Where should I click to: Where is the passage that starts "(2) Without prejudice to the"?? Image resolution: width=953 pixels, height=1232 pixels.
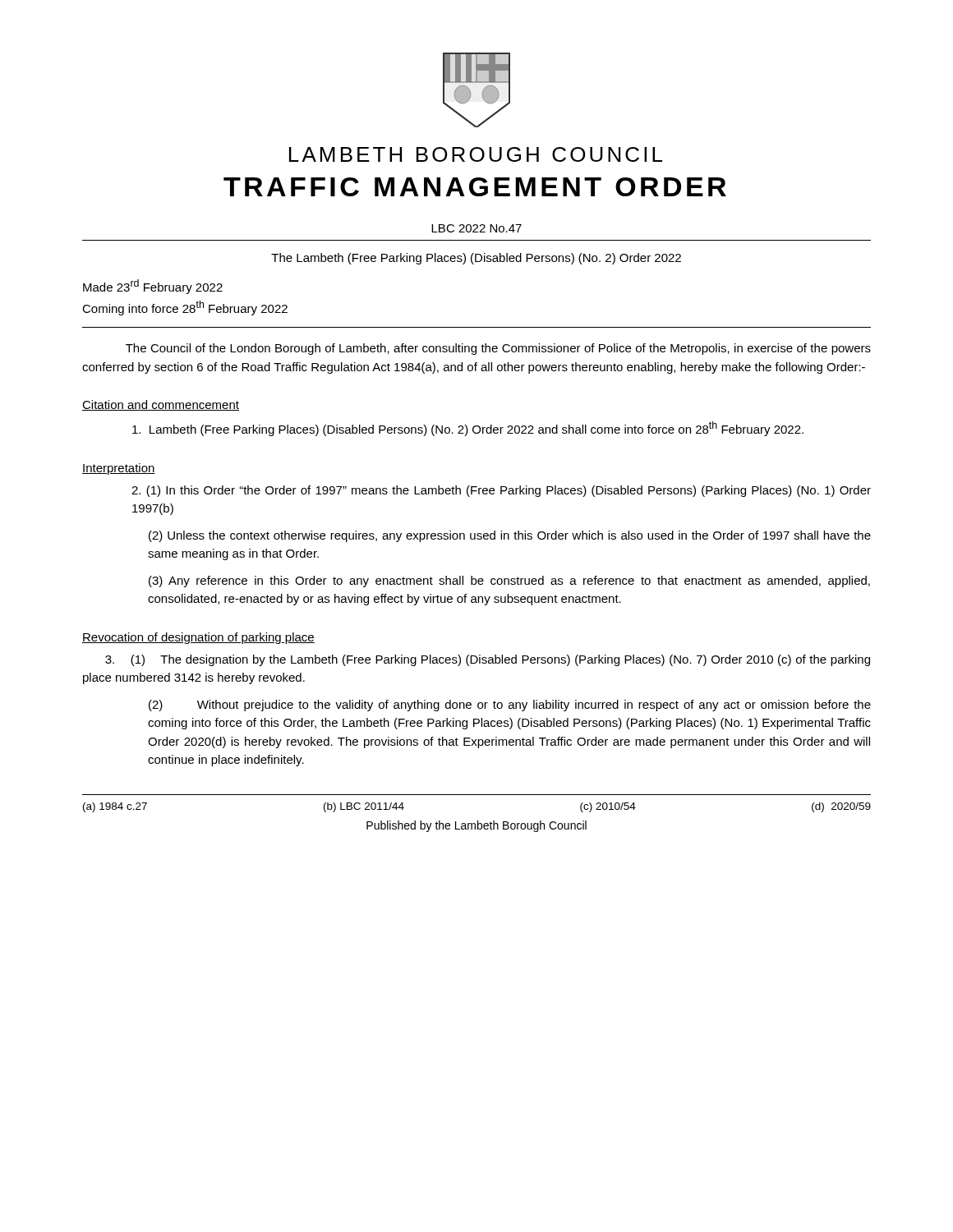point(509,732)
